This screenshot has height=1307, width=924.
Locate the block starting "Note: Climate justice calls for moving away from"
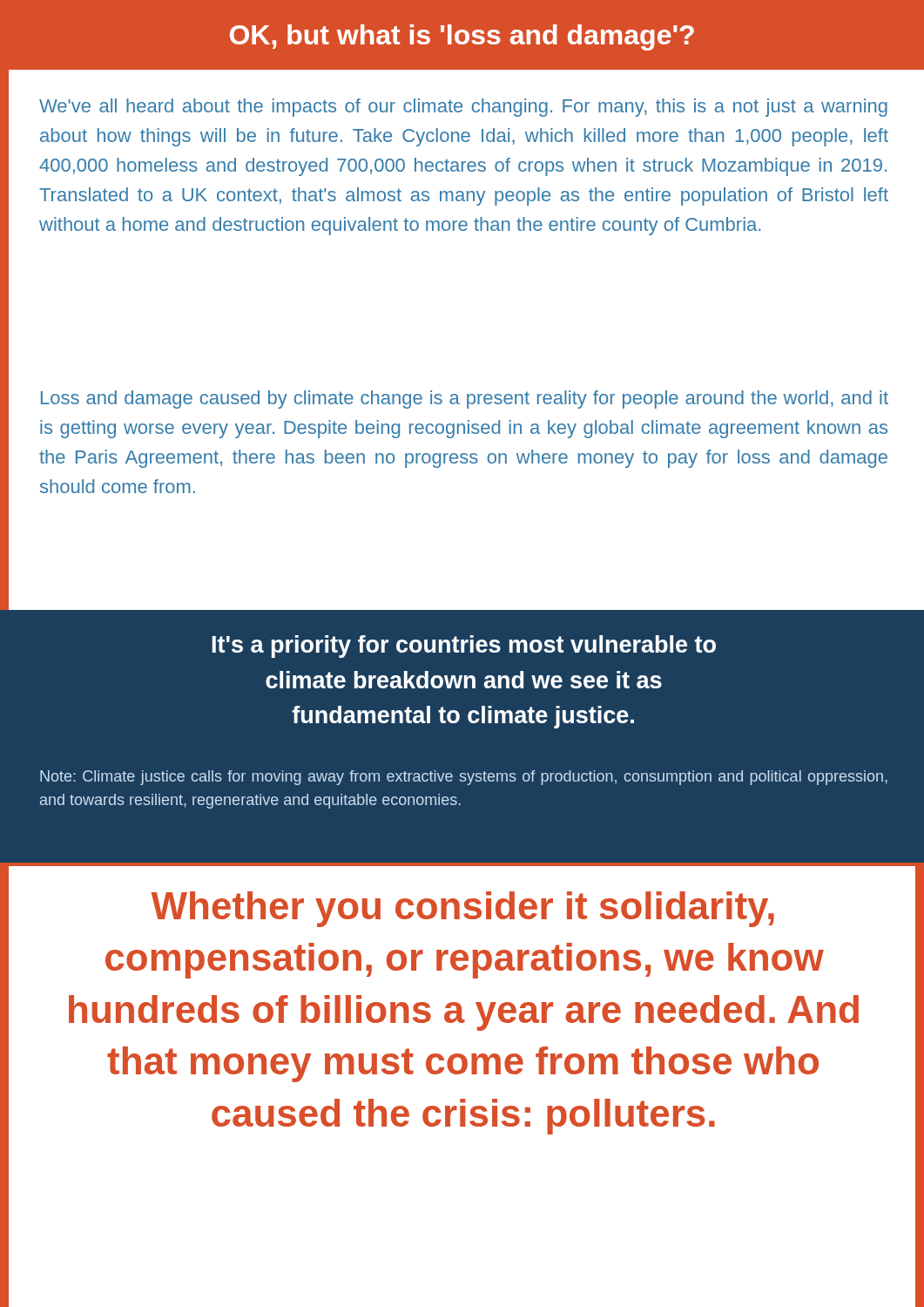tap(464, 788)
